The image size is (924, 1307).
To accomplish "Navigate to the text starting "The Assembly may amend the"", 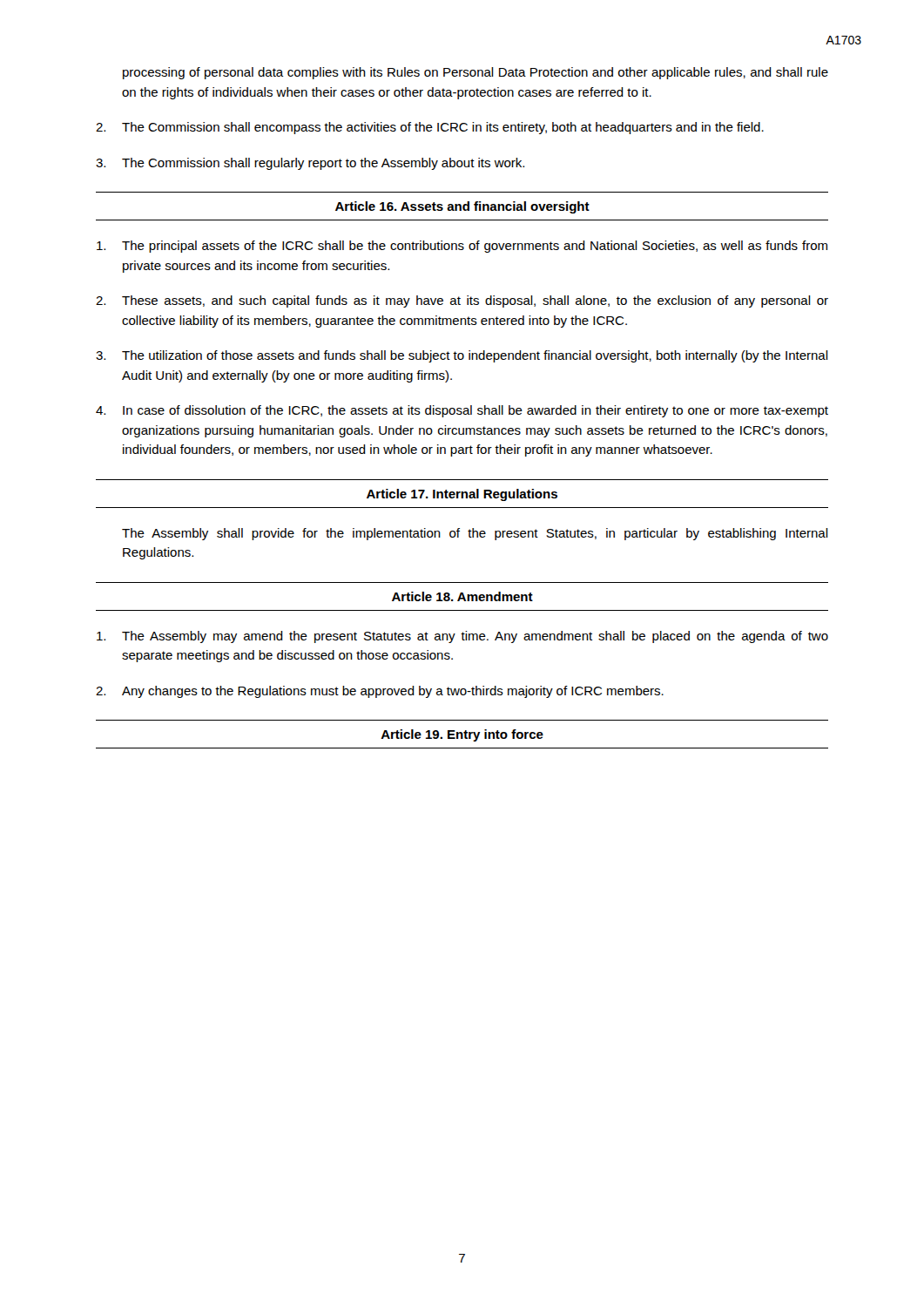I will [x=462, y=646].
